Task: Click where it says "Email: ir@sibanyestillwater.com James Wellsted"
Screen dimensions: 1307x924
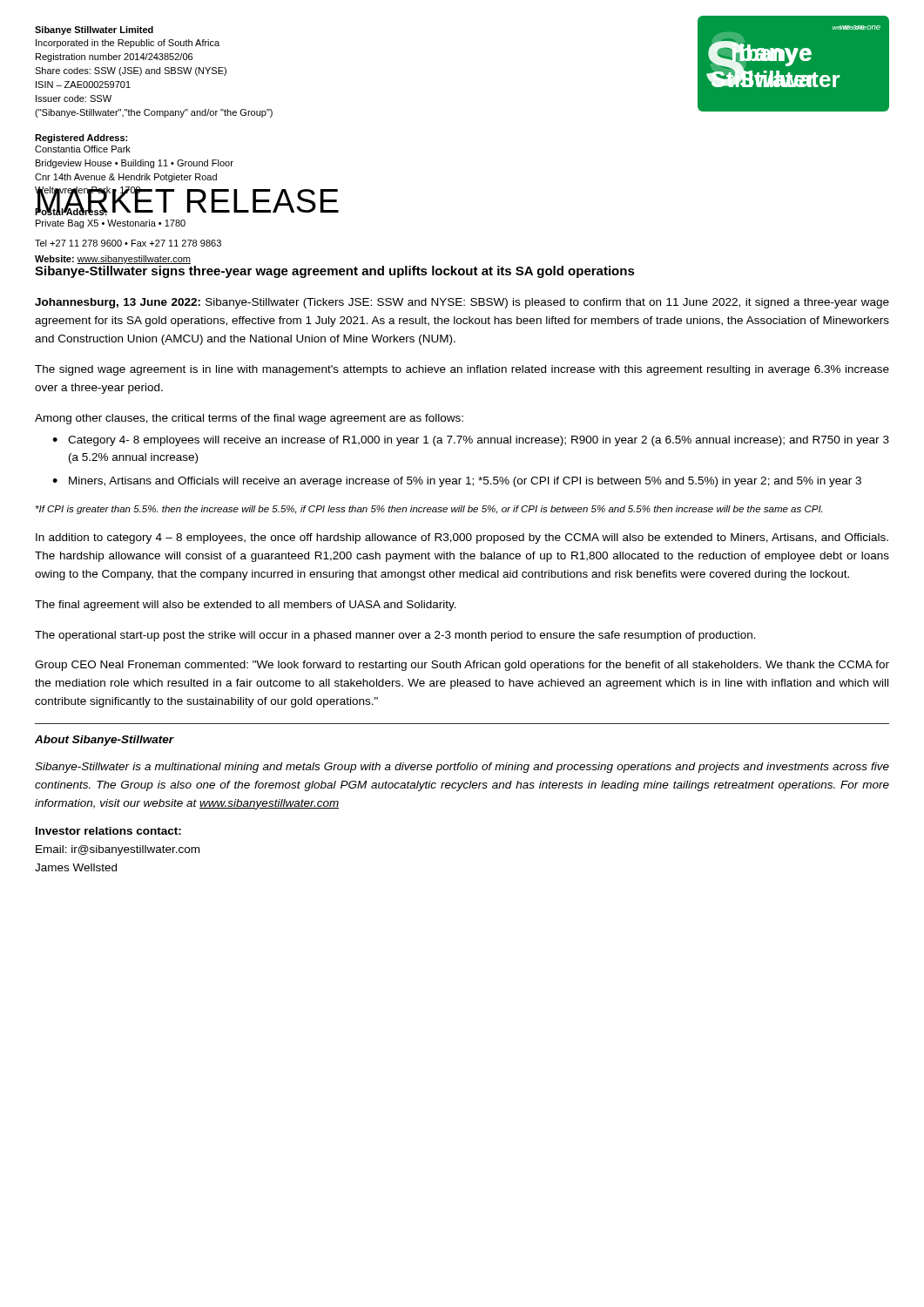Action: point(118,850)
